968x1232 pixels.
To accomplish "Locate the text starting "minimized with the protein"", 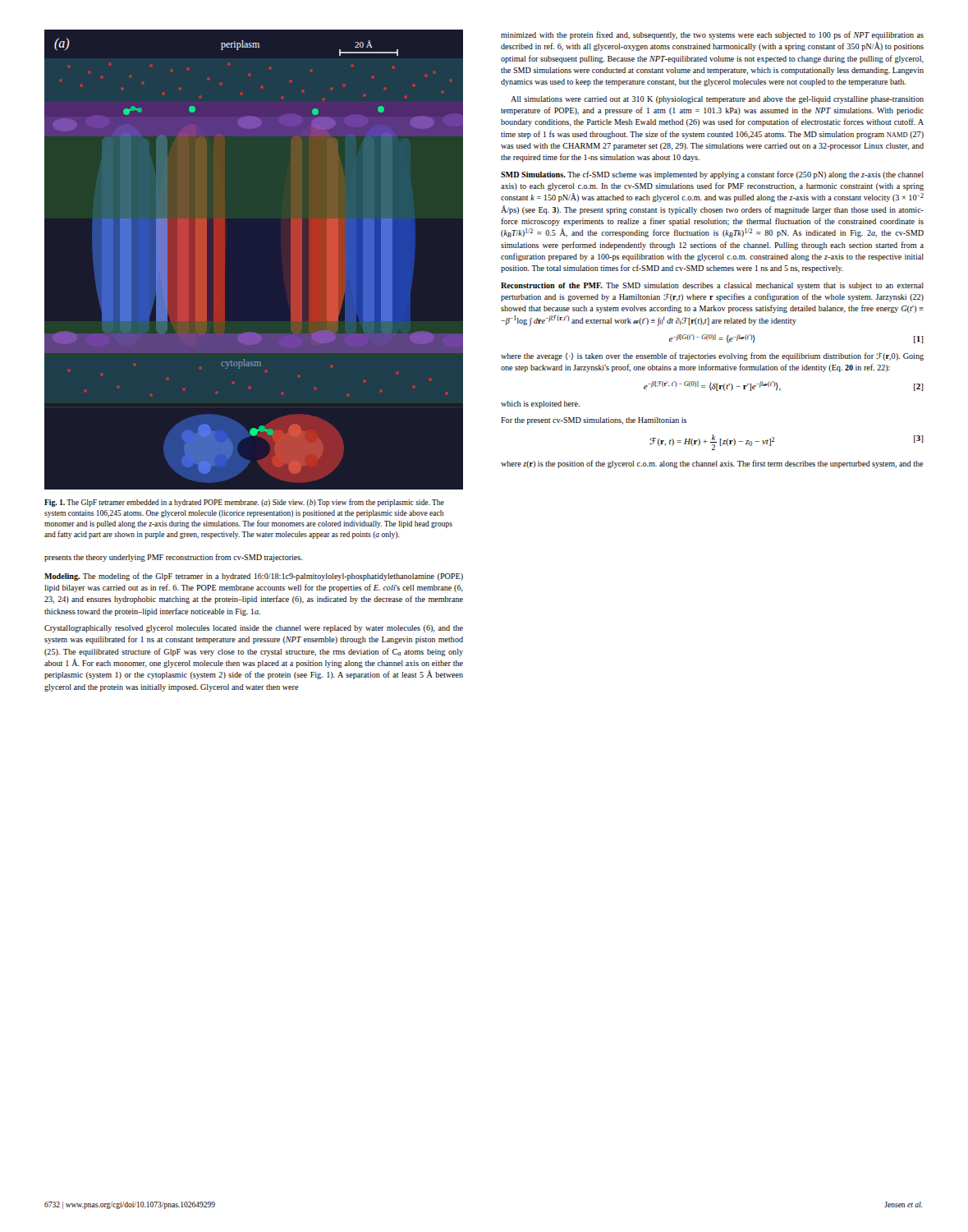I will pos(712,97).
